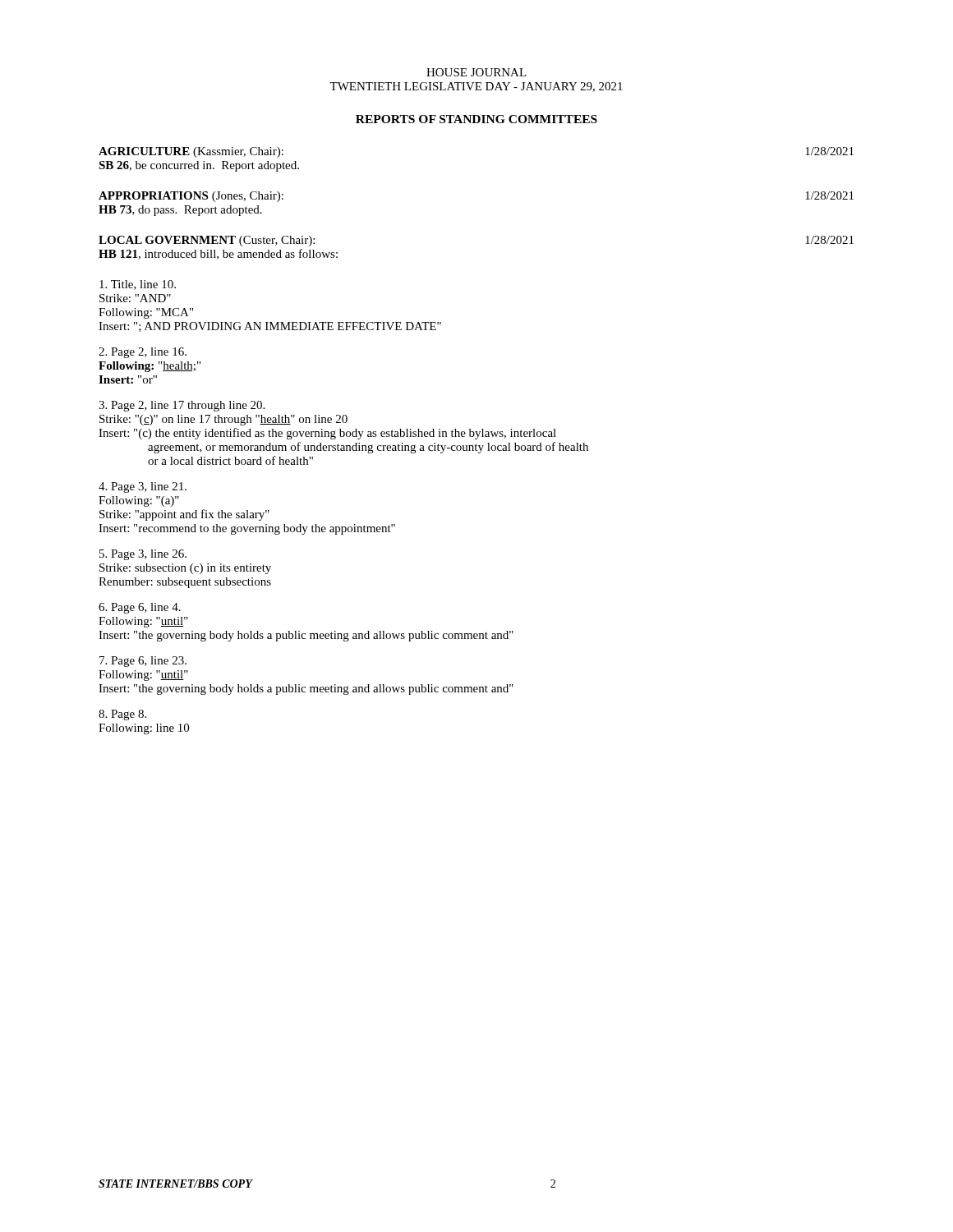Locate the block starting "8. Page 8. Following: line 10"

(144, 721)
